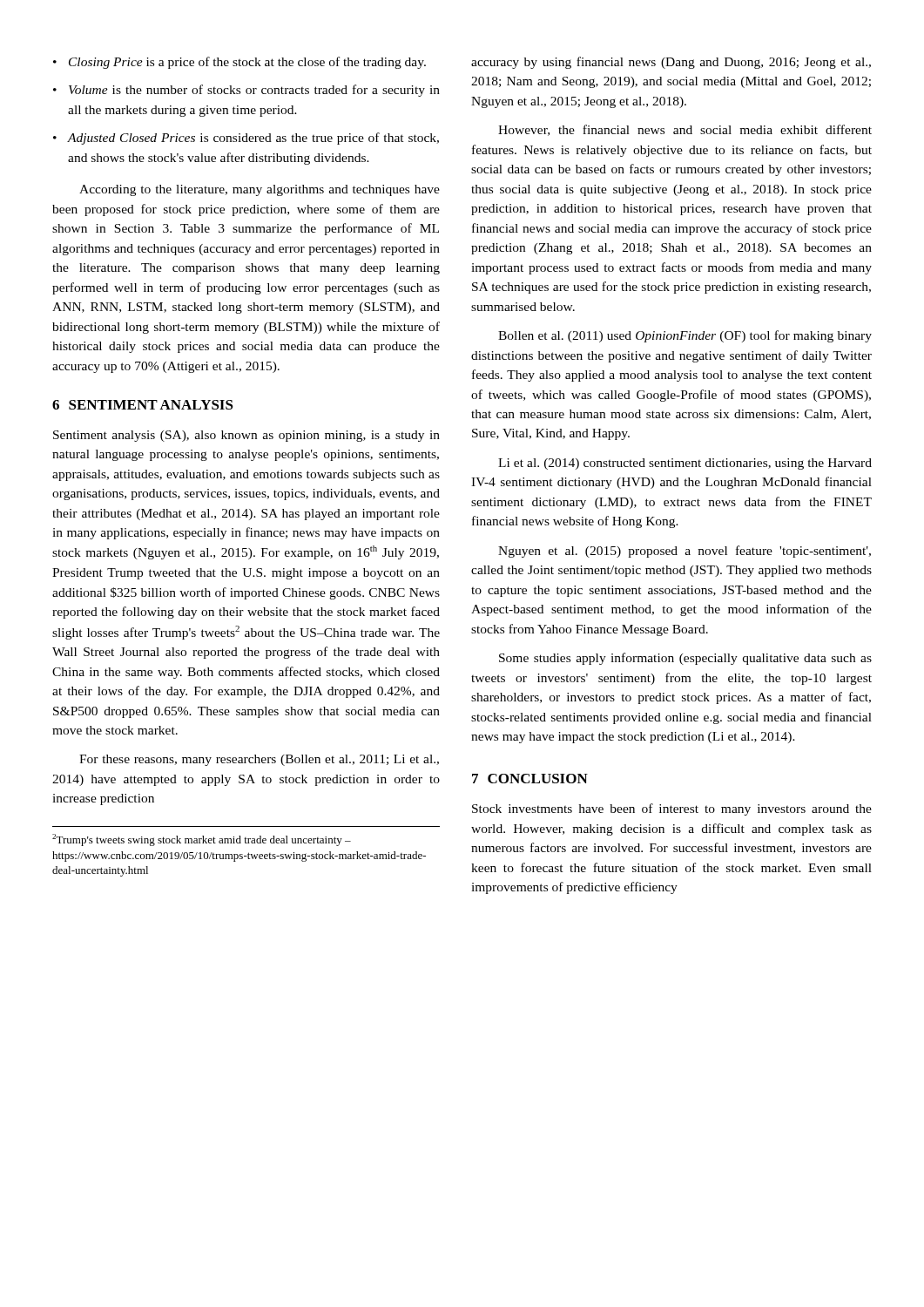Locate the block of text that opens with "For these reasons, many researchers (Bollen et al.,"

[x=246, y=779]
